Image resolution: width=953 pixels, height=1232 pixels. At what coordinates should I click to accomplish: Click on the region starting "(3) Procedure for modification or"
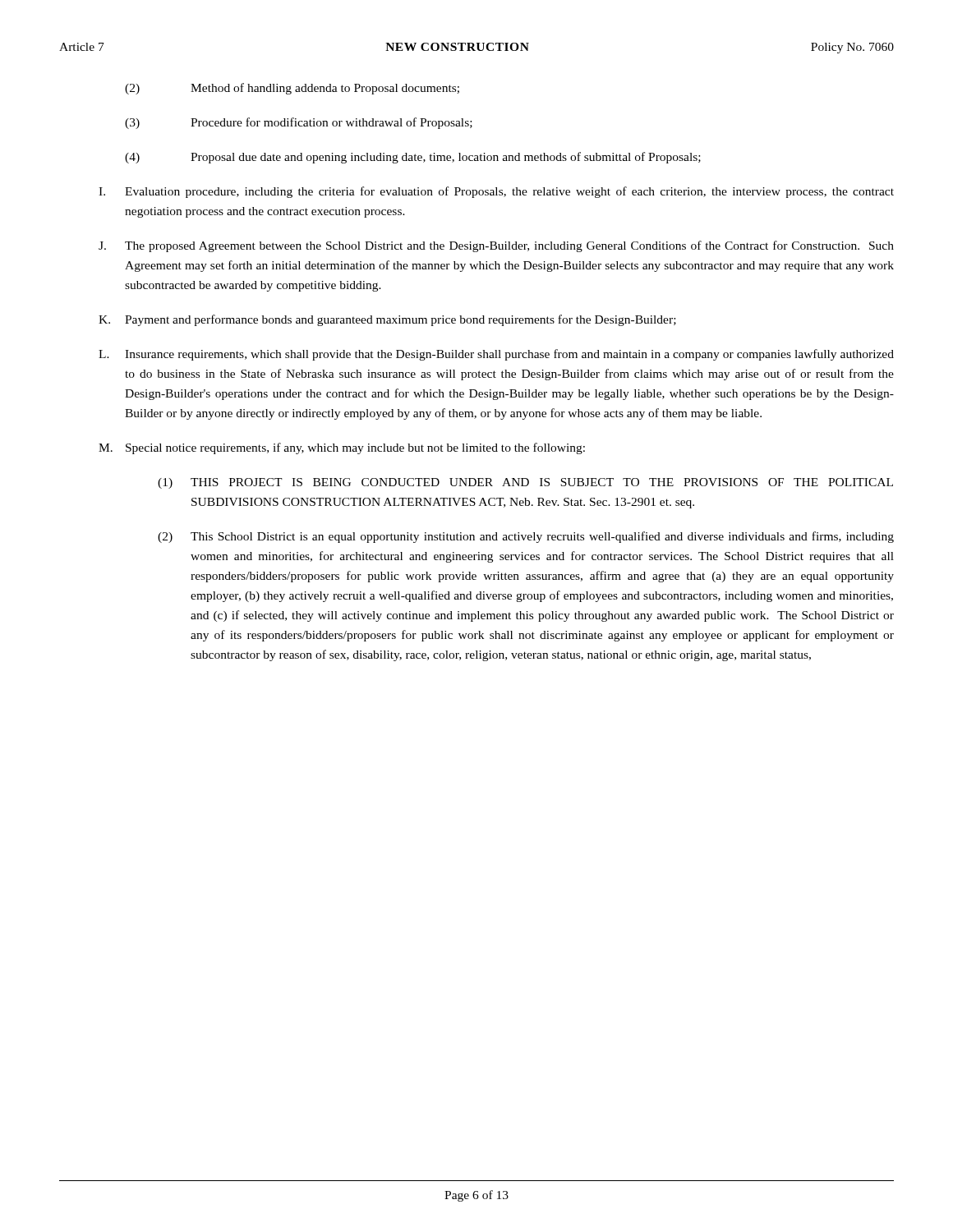(x=476, y=122)
